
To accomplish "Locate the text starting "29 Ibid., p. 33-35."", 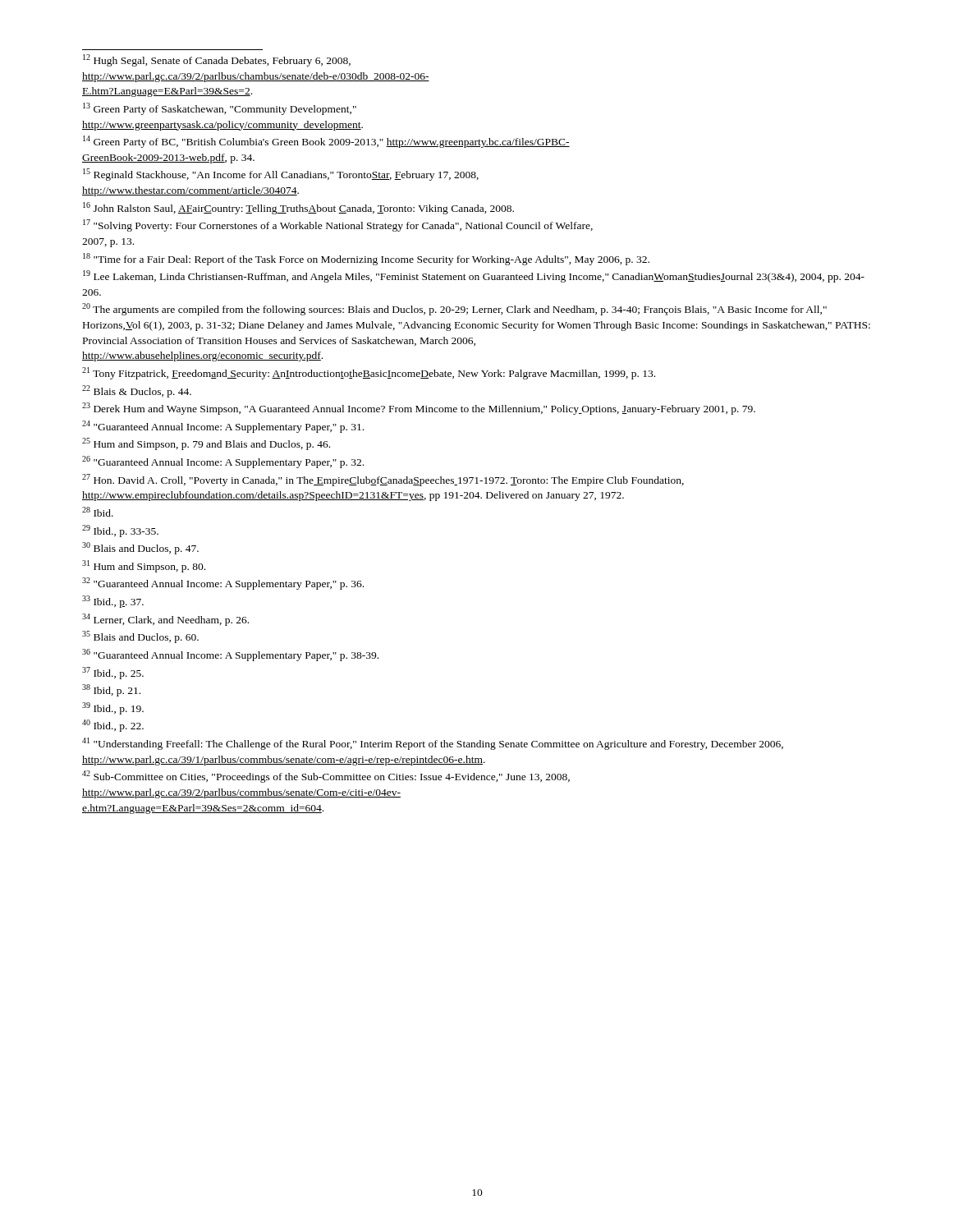I will (121, 530).
